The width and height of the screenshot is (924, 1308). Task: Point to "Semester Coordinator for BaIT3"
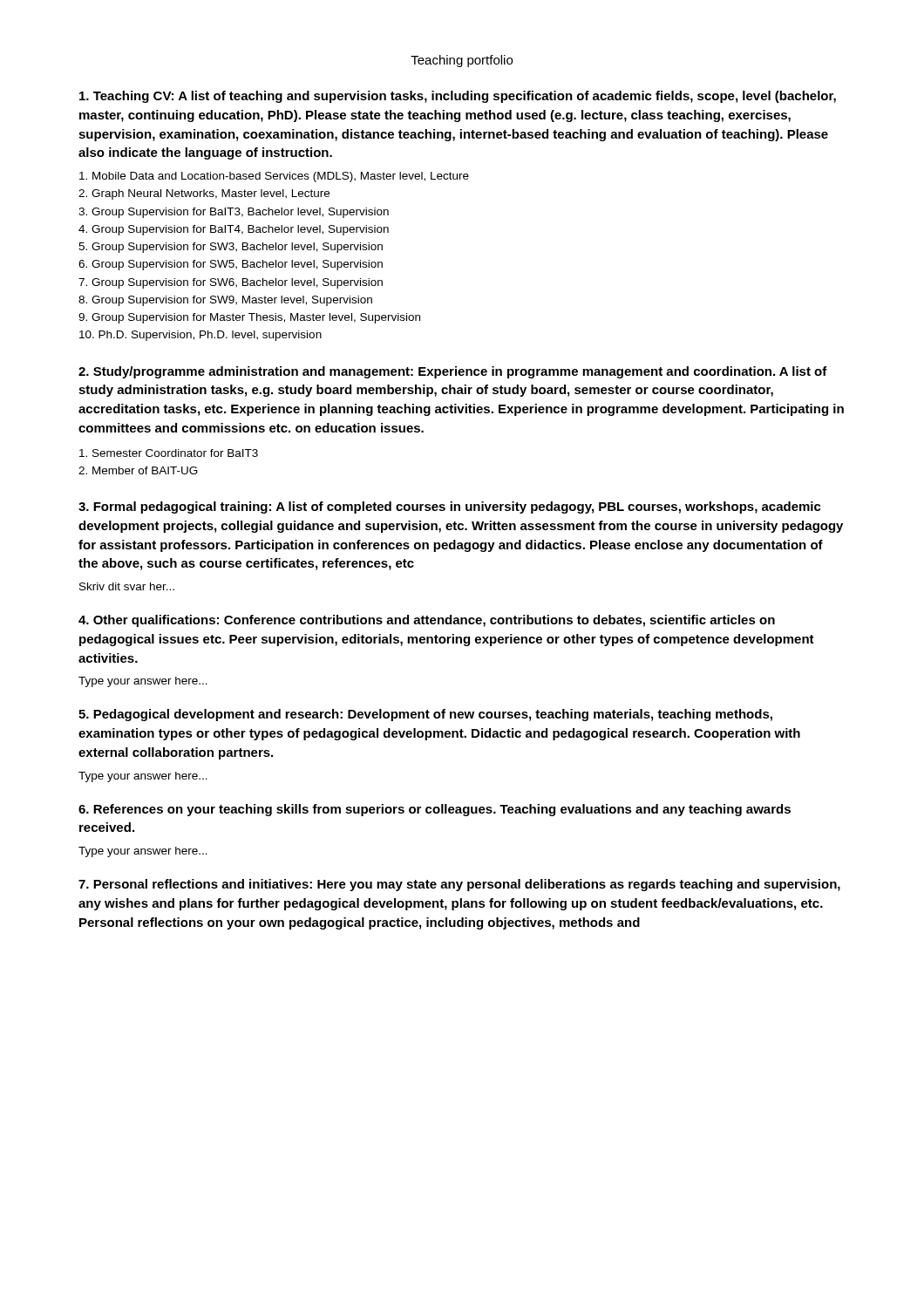[x=168, y=453]
